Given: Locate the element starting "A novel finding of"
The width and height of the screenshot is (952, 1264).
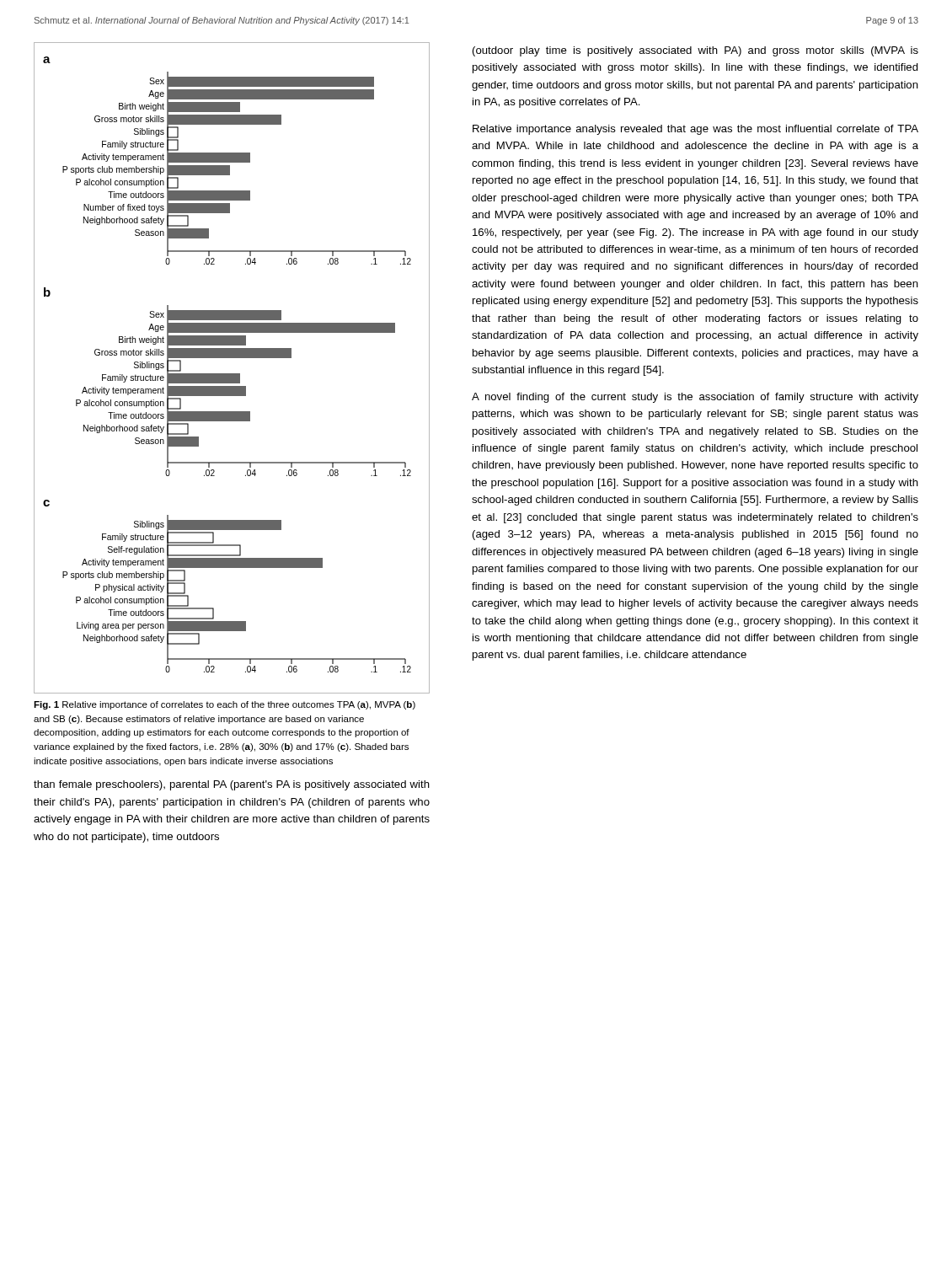Looking at the screenshot, I should click(695, 525).
